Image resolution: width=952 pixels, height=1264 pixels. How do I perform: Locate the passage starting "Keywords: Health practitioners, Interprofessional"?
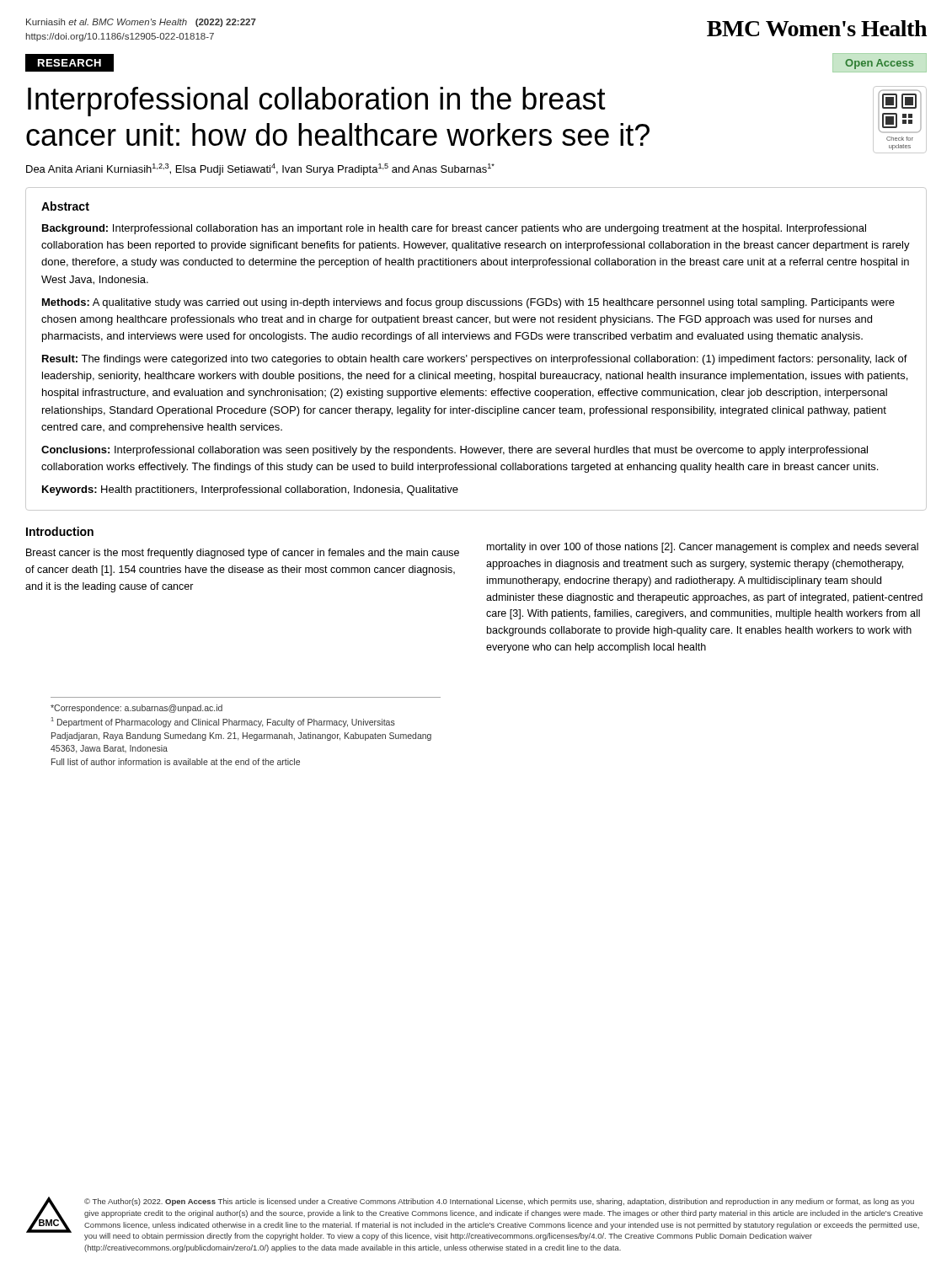pos(250,489)
